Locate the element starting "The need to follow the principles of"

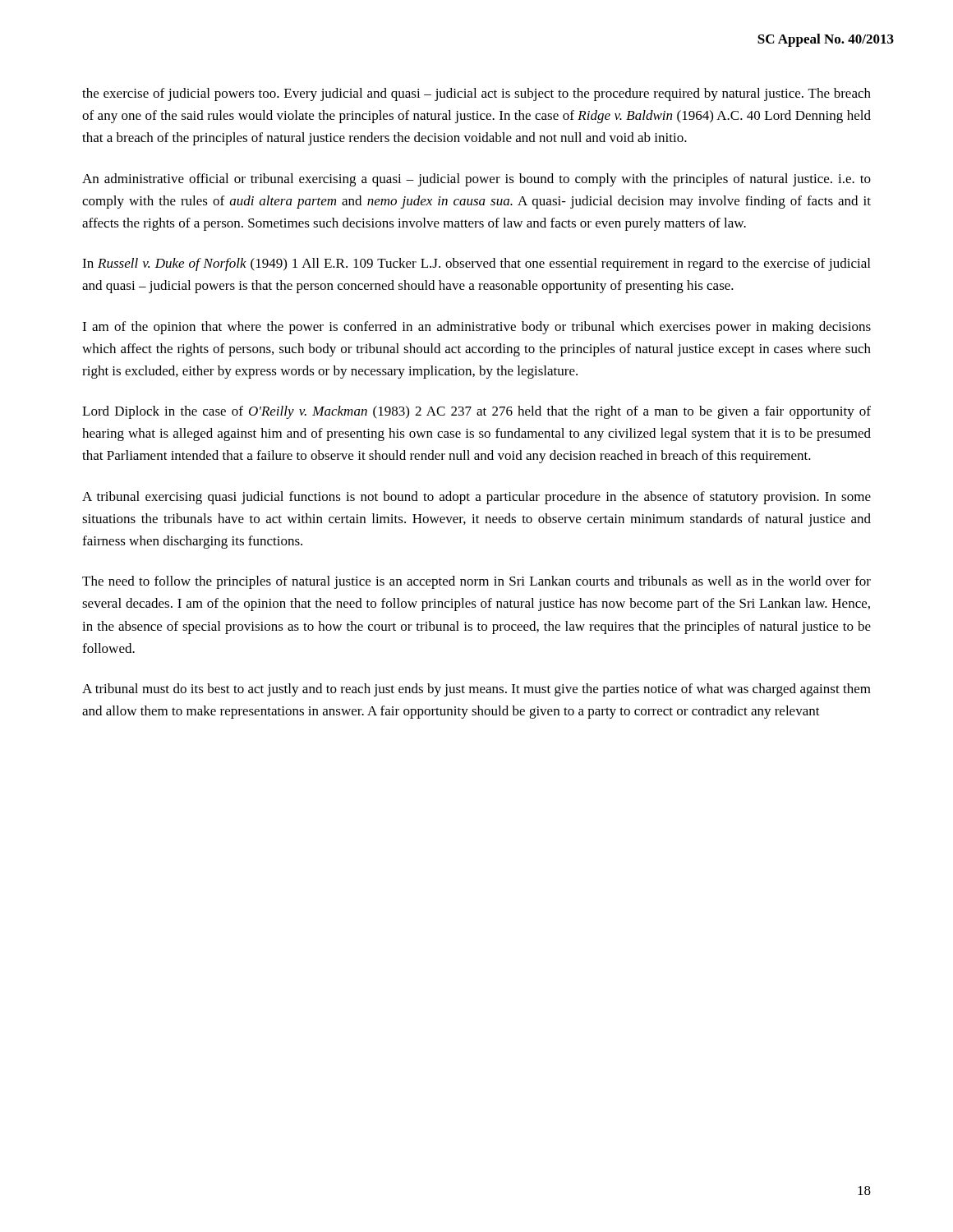coord(476,615)
